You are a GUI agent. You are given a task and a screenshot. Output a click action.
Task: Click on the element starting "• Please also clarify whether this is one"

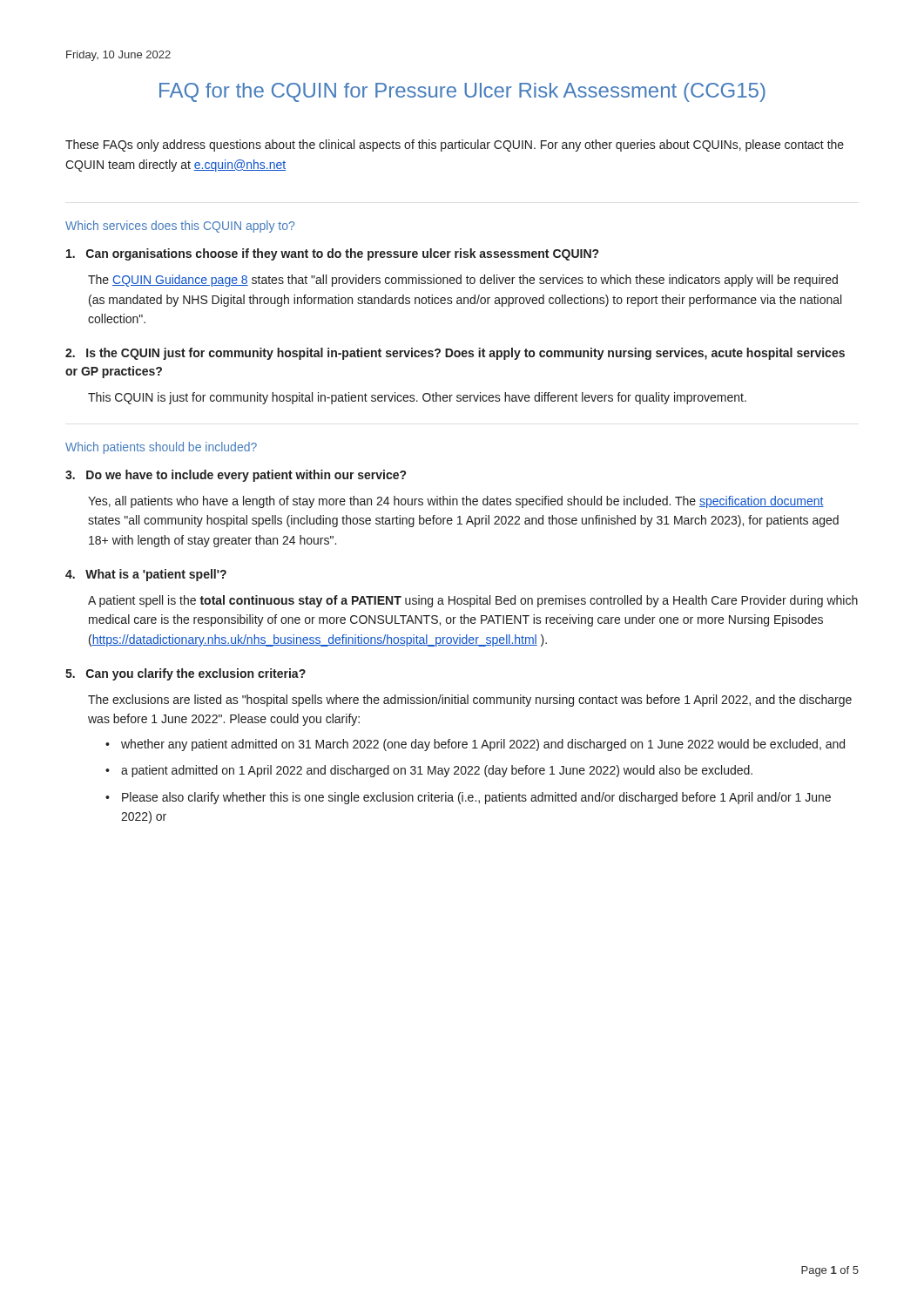point(482,807)
